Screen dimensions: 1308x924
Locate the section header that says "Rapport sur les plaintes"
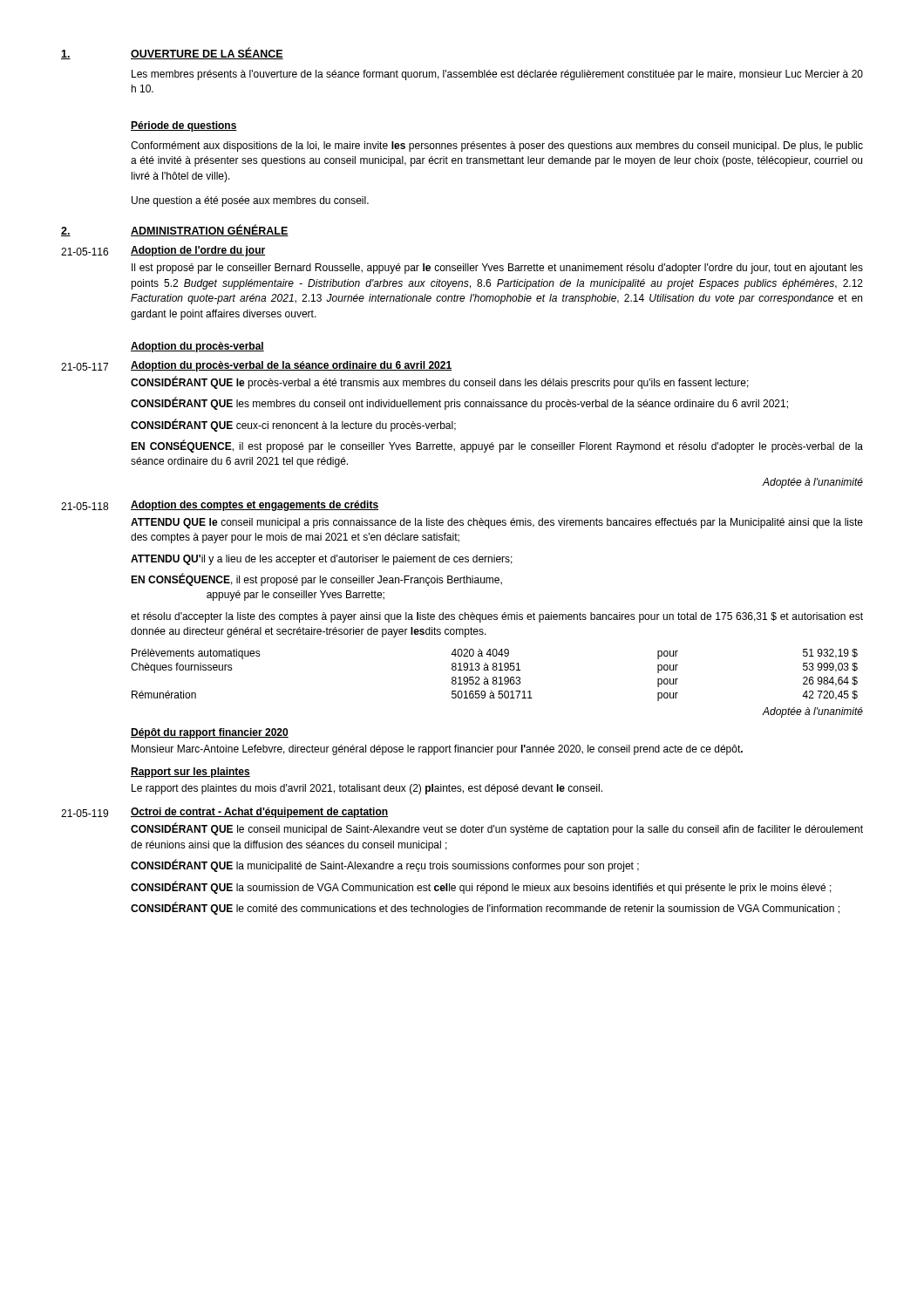click(x=190, y=772)
